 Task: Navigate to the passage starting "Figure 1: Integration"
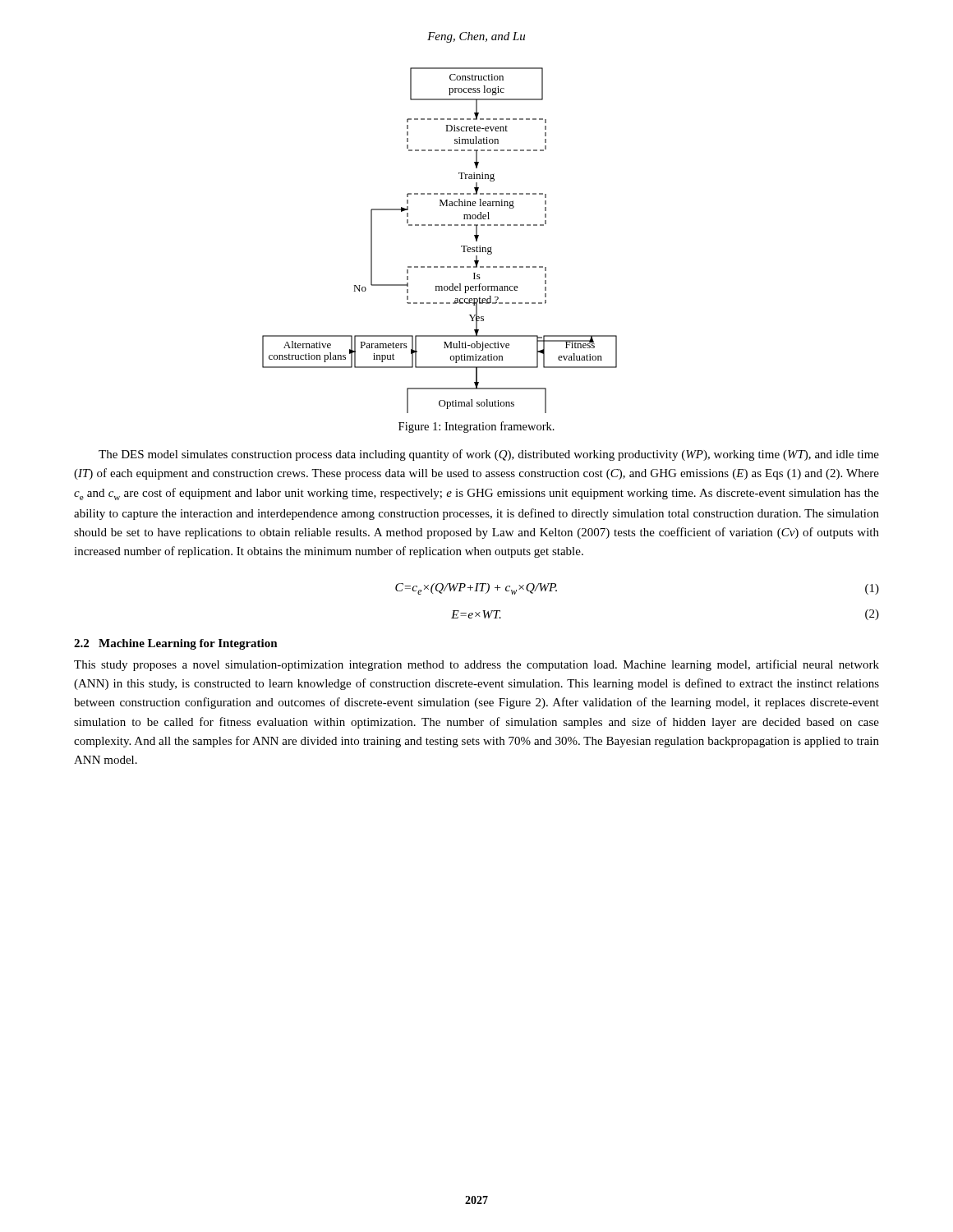click(476, 426)
